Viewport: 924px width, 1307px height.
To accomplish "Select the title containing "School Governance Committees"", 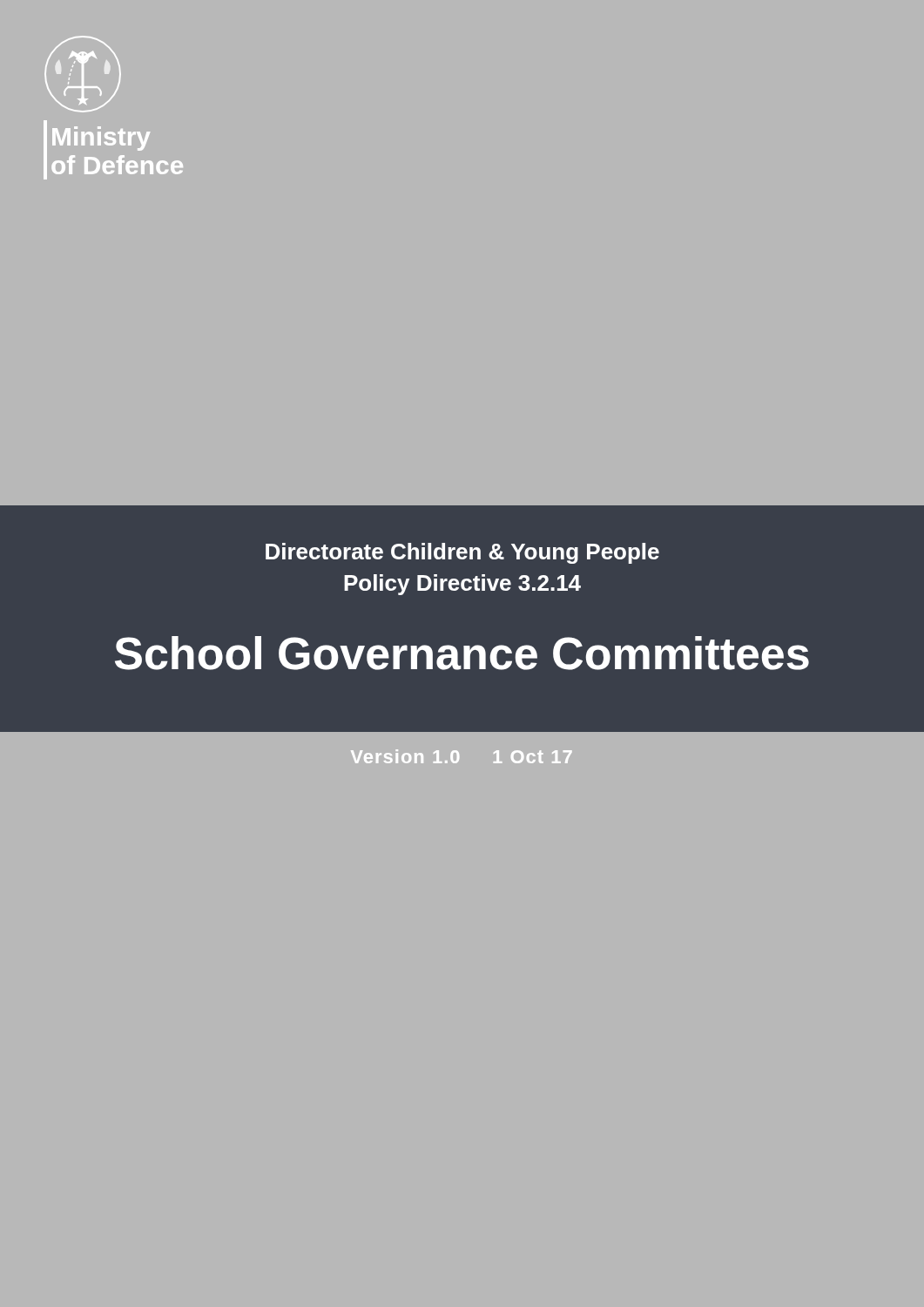I will click(x=462, y=654).
